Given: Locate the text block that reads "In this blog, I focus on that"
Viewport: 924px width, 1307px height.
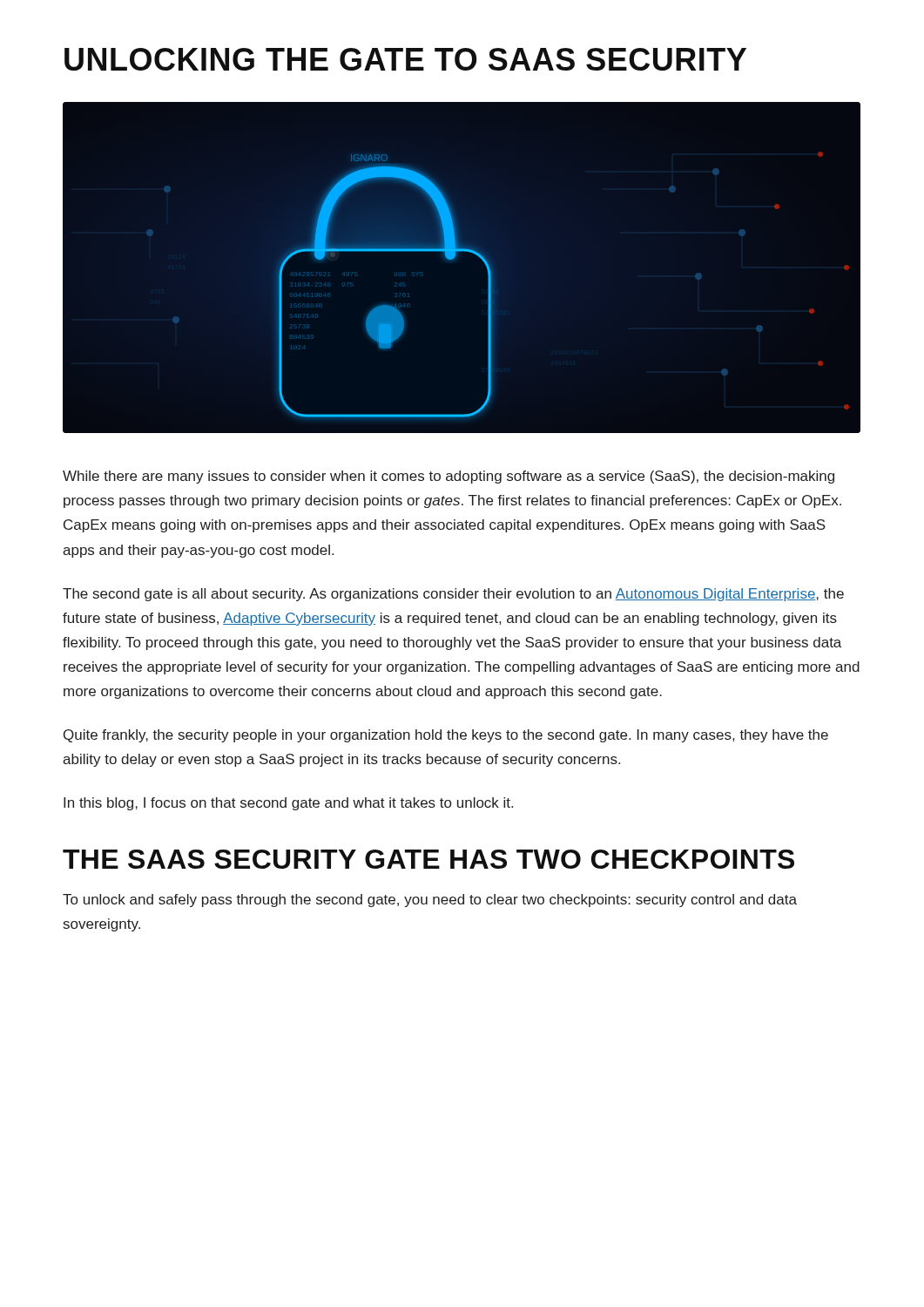Looking at the screenshot, I should [289, 803].
